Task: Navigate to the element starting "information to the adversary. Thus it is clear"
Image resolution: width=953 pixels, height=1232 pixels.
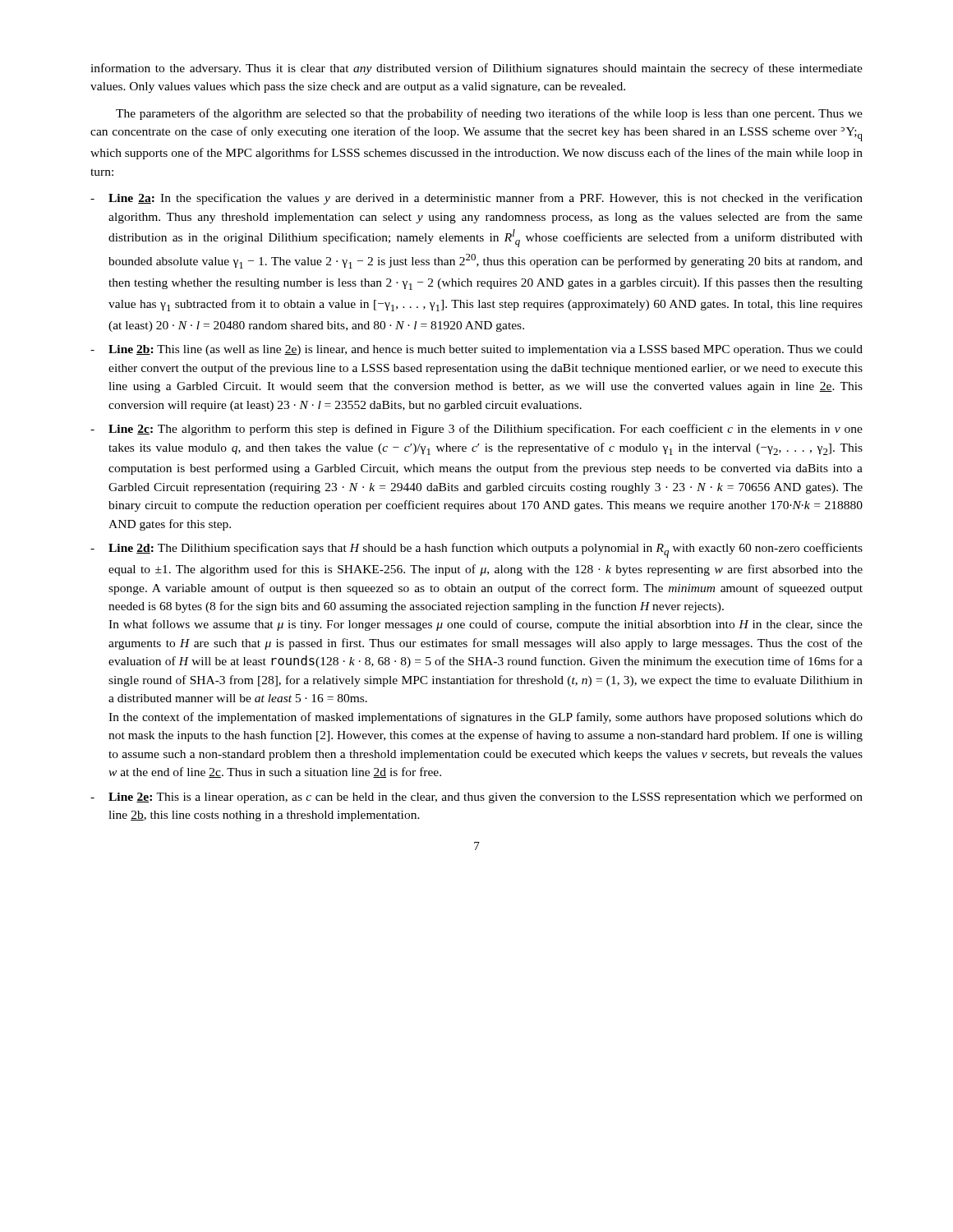Action: tap(476, 78)
